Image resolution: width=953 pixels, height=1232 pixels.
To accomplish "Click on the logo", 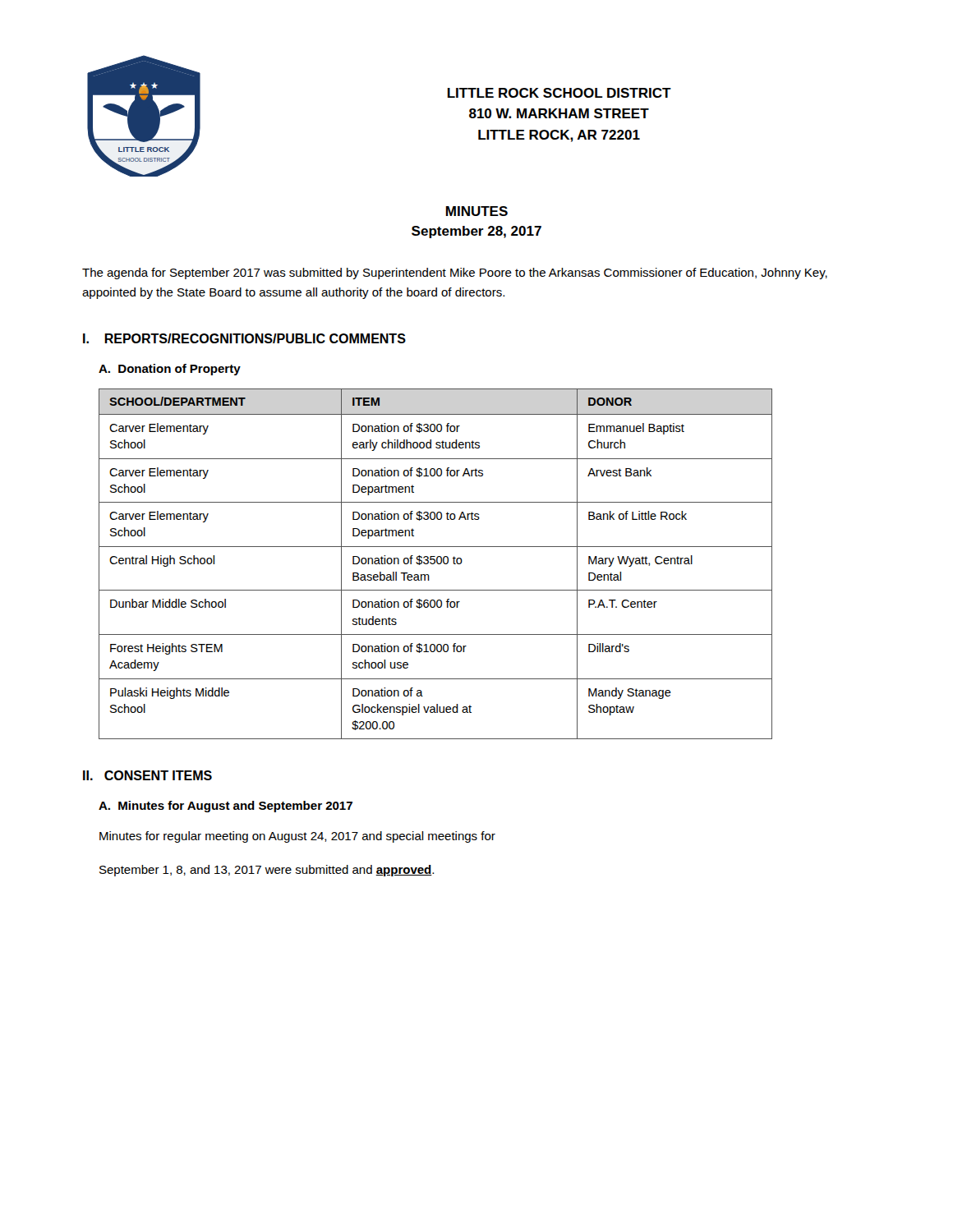I will pyautogui.click(x=148, y=114).
